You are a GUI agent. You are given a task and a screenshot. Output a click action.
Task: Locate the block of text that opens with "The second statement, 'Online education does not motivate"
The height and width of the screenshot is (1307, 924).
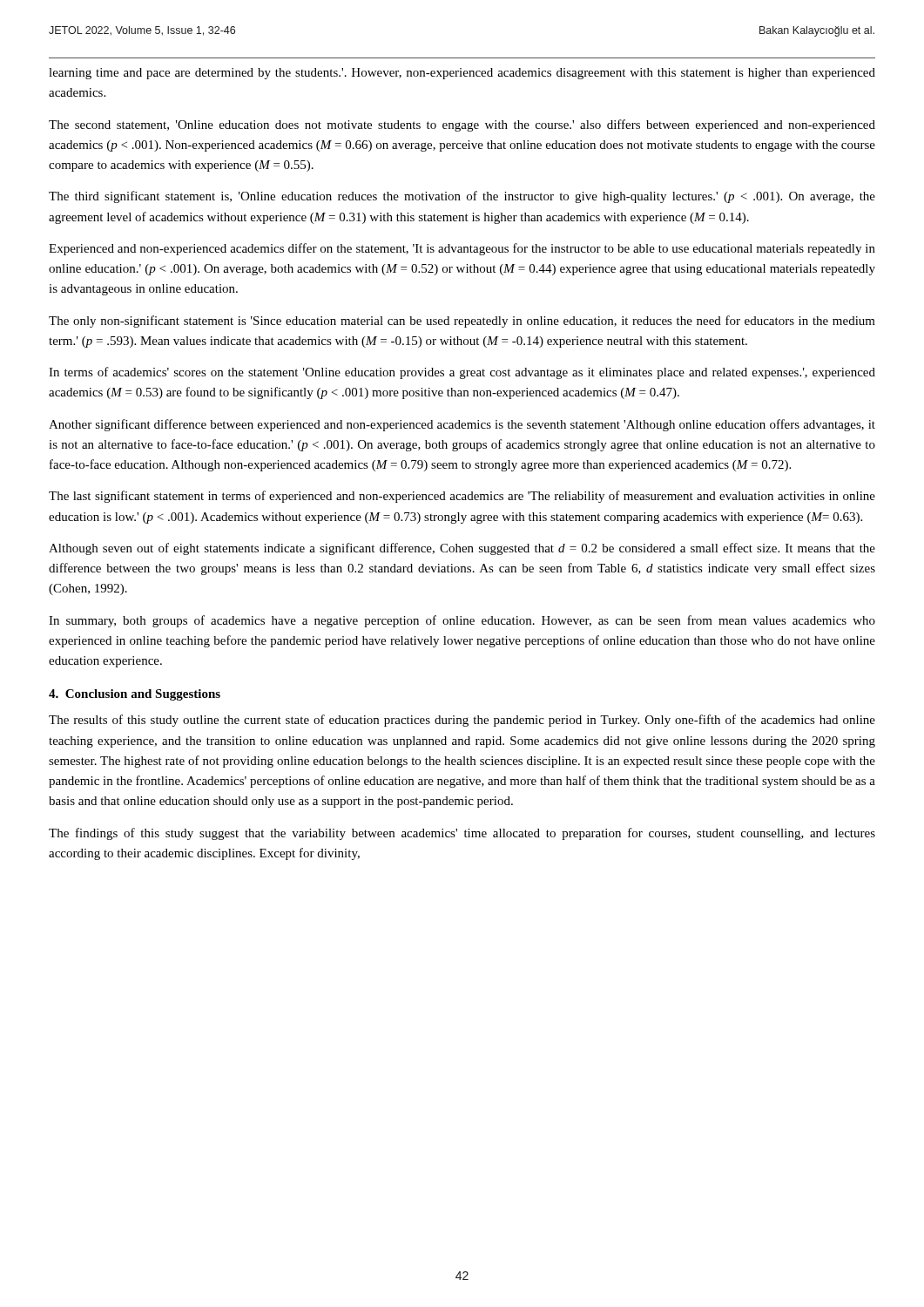(x=462, y=144)
